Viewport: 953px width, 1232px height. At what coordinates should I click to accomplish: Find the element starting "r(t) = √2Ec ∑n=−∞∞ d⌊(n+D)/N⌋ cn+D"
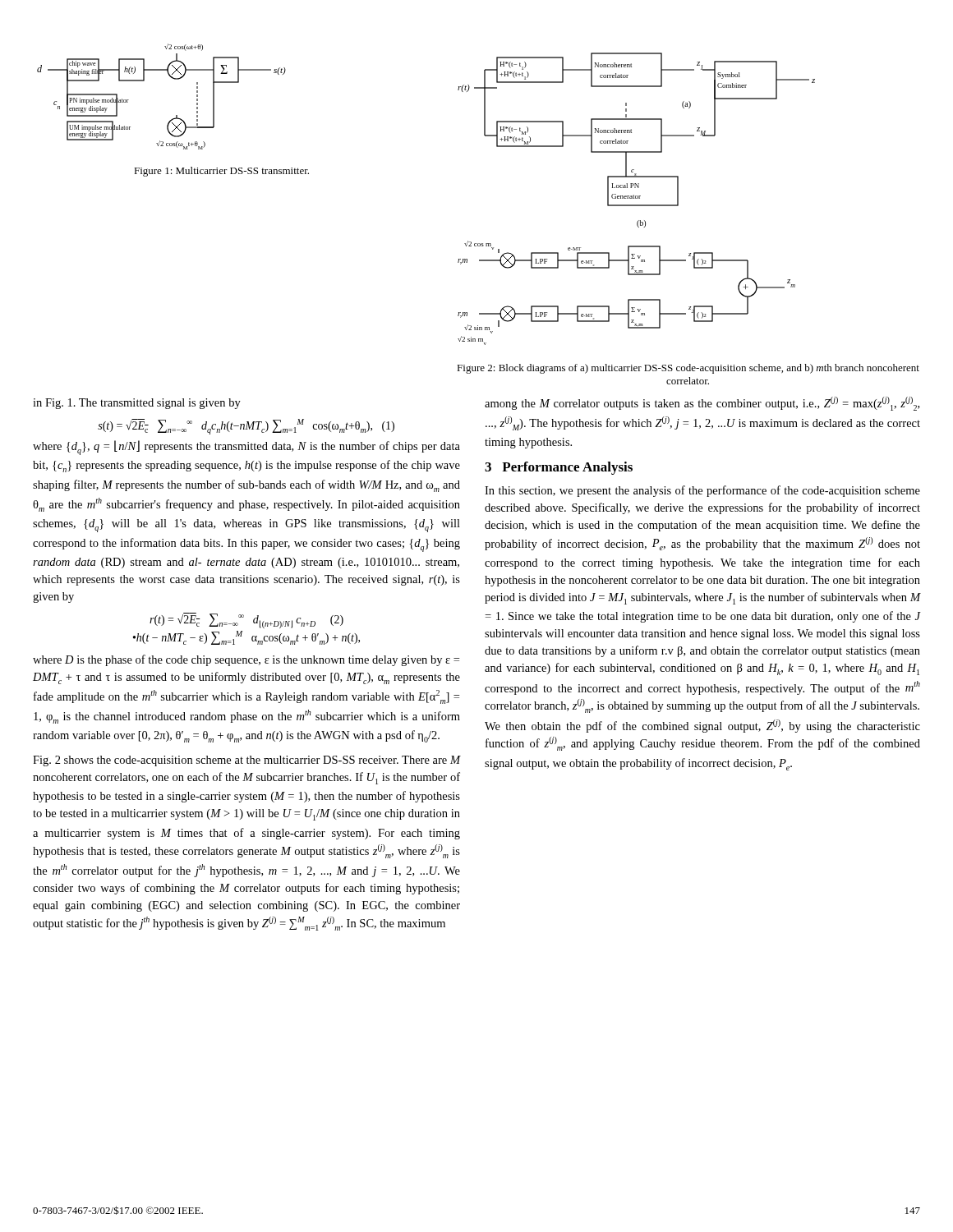246,619
